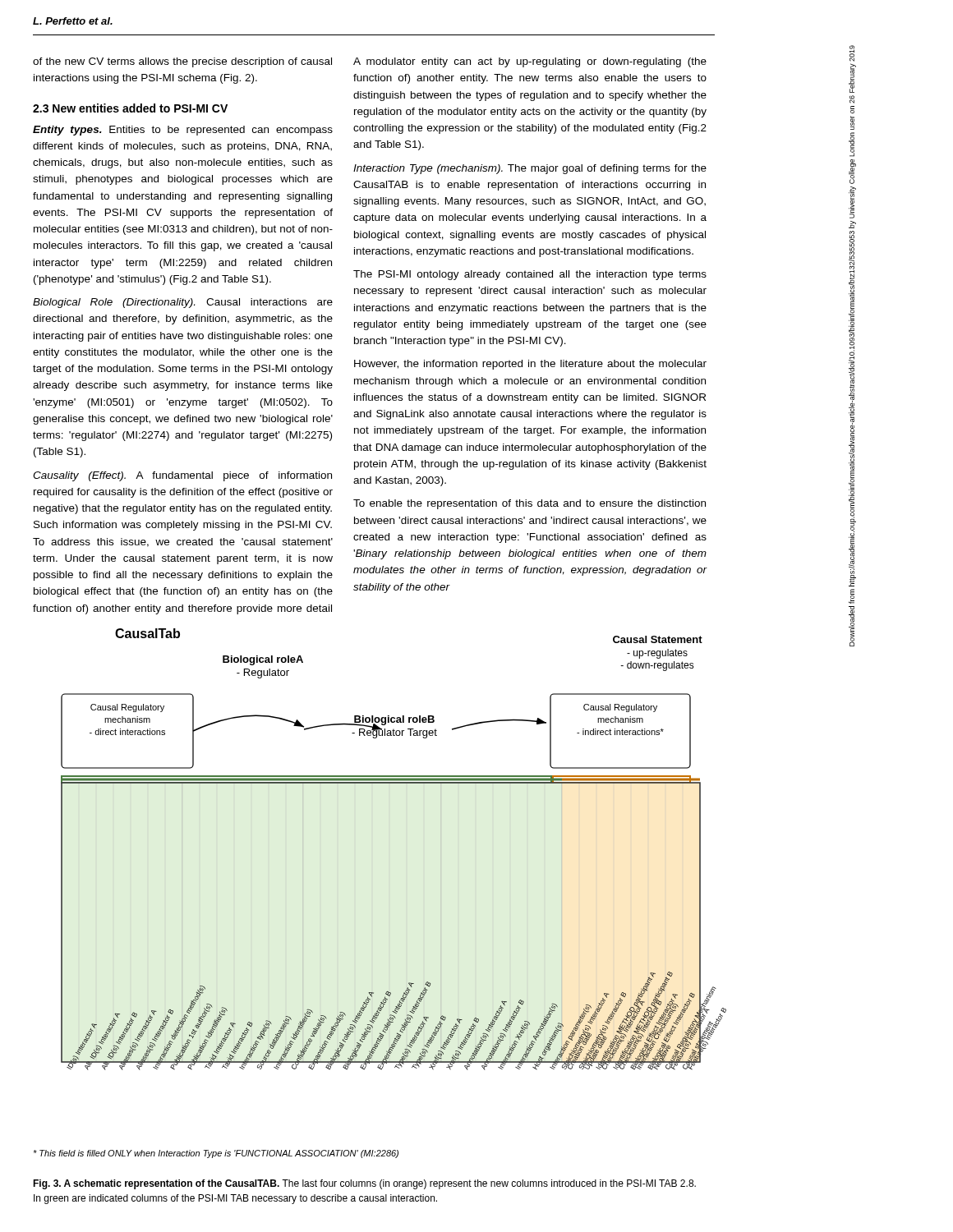Image resolution: width=953 pixels, height=1232 pixels.
Task: Select the footnote
Action: point(216,1153)
